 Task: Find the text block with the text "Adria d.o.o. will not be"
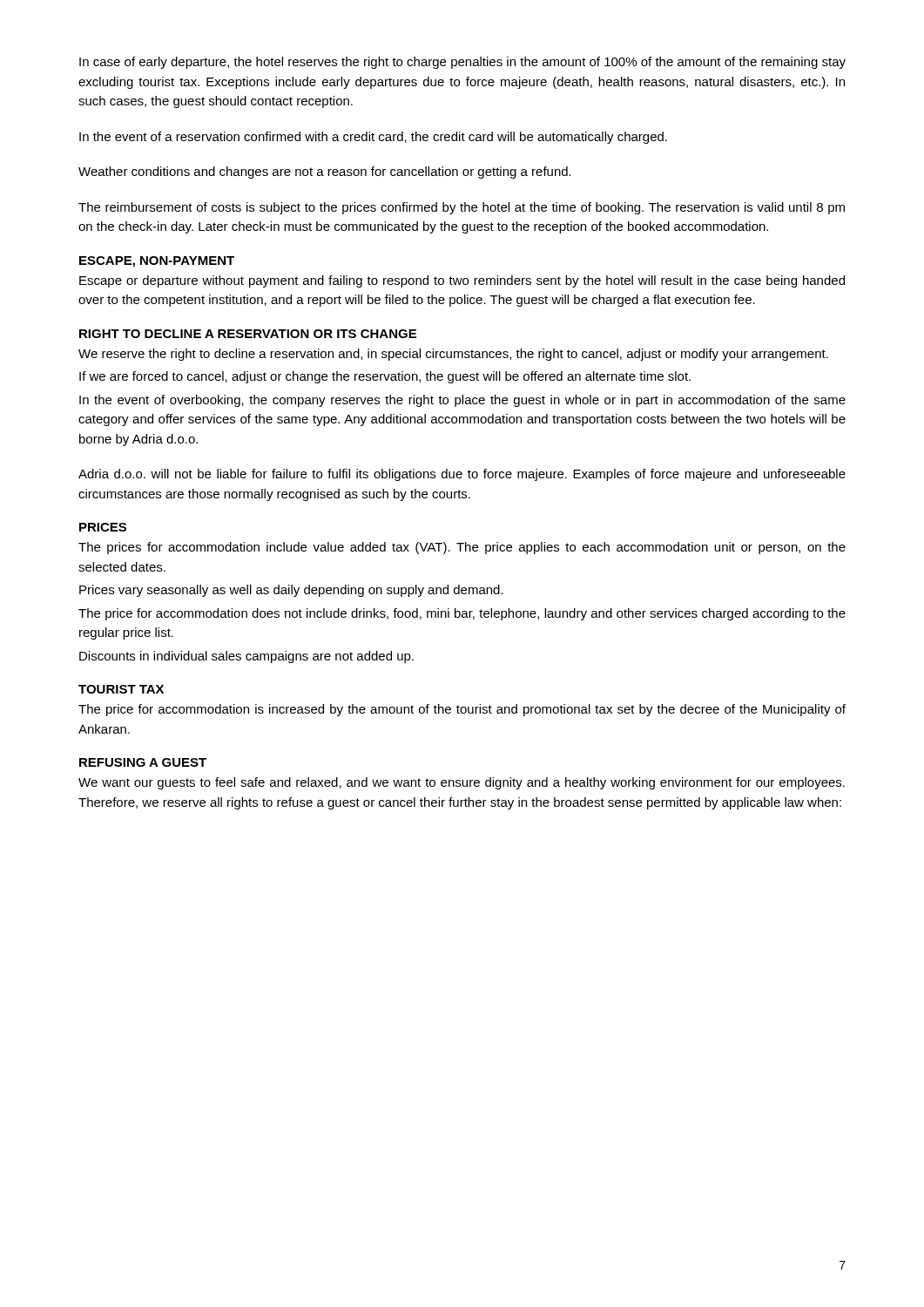tap(462, 483)
